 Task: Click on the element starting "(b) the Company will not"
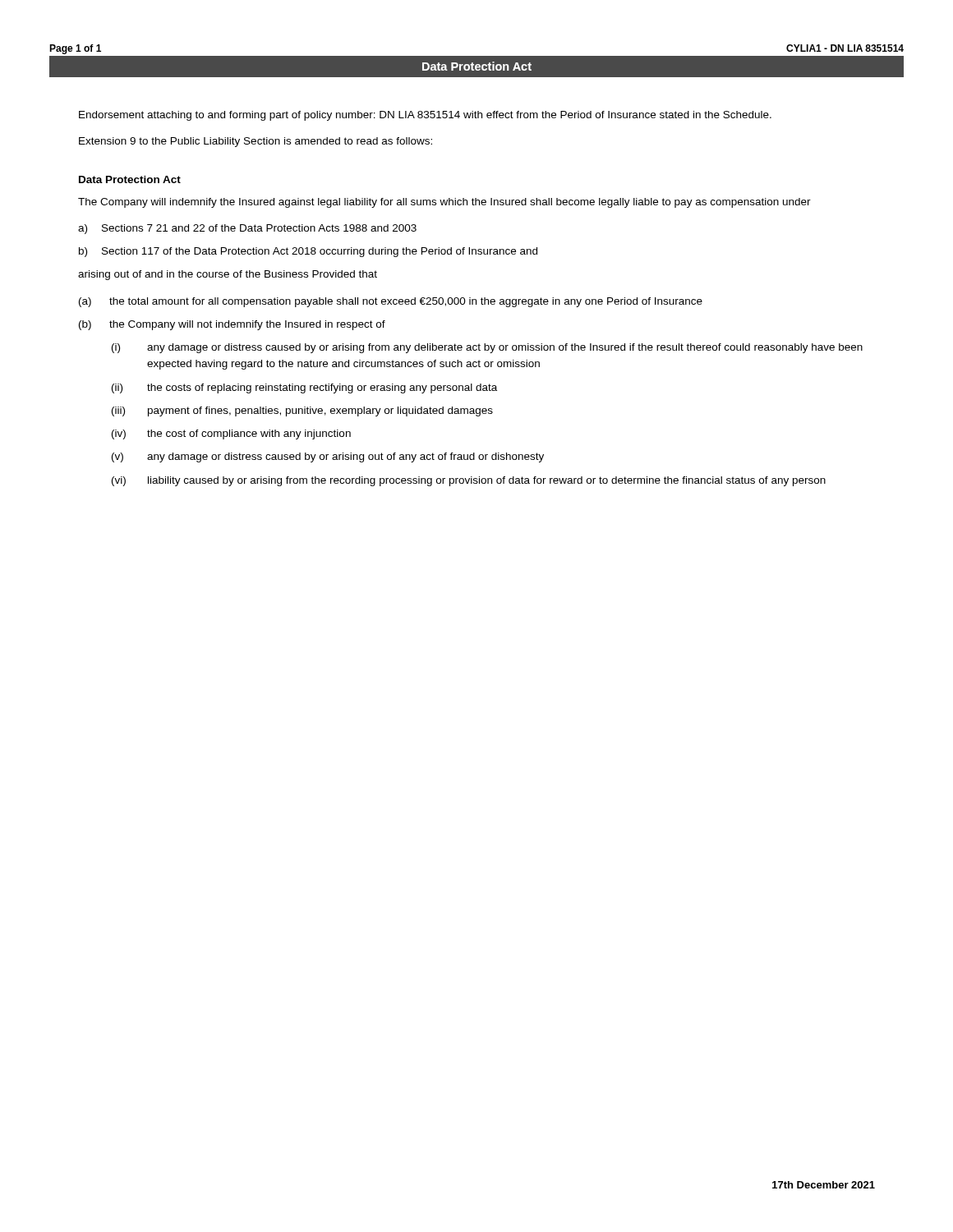[x=231, y=324]
